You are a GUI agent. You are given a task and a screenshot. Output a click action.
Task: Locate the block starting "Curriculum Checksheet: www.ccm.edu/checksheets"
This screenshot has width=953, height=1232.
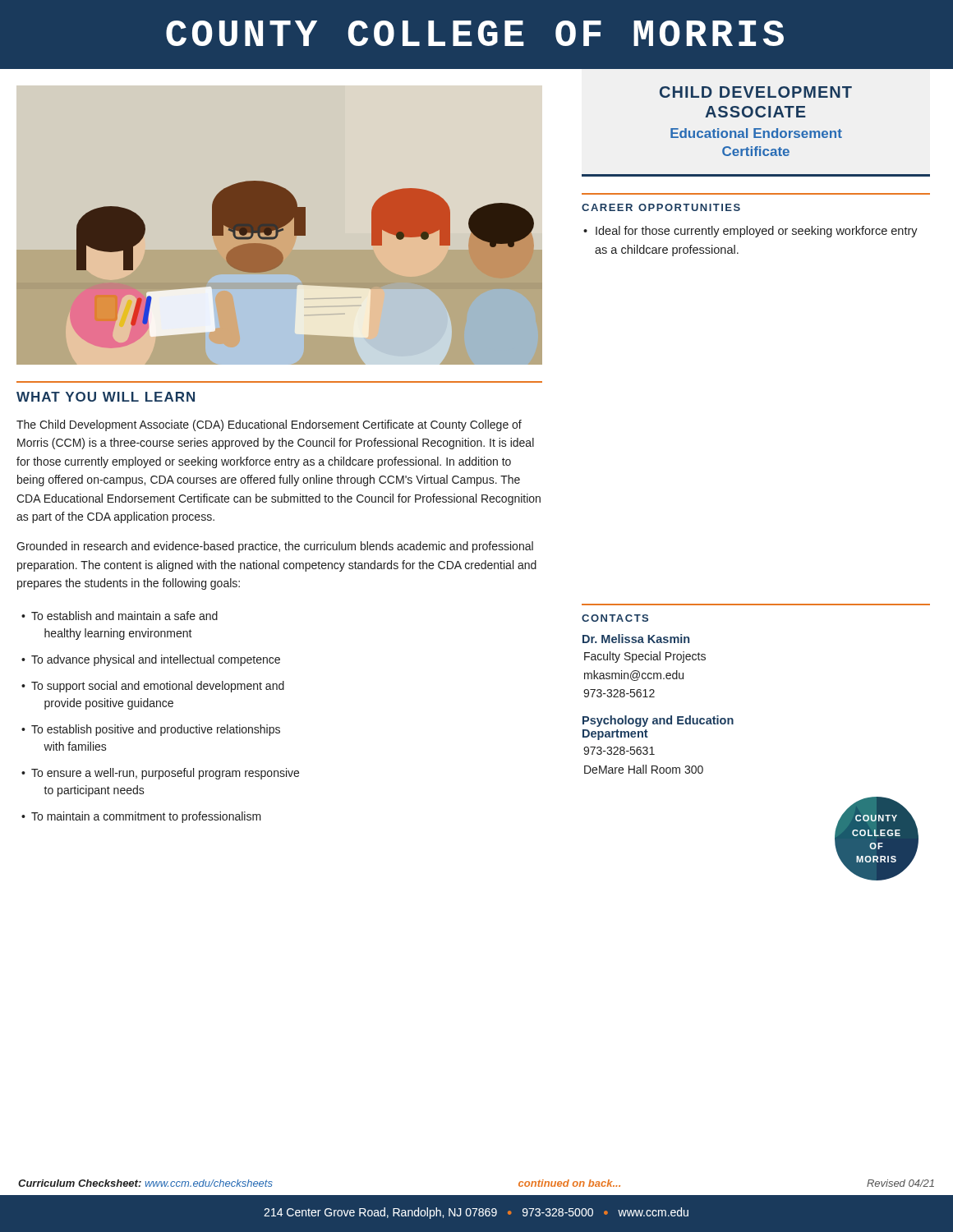click(x=145, y=1183)
